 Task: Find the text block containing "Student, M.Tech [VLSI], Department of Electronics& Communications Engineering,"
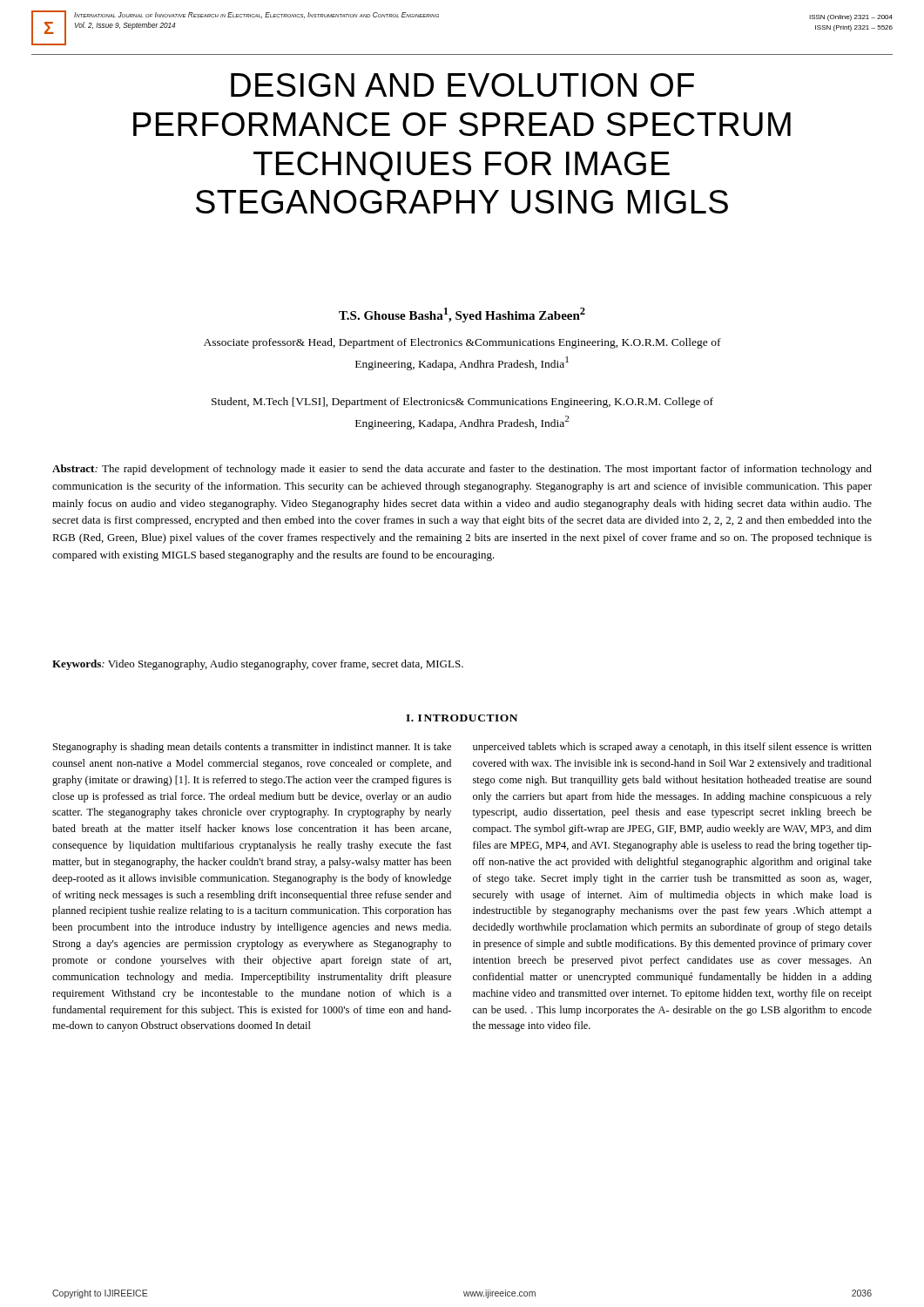[462, 412]
